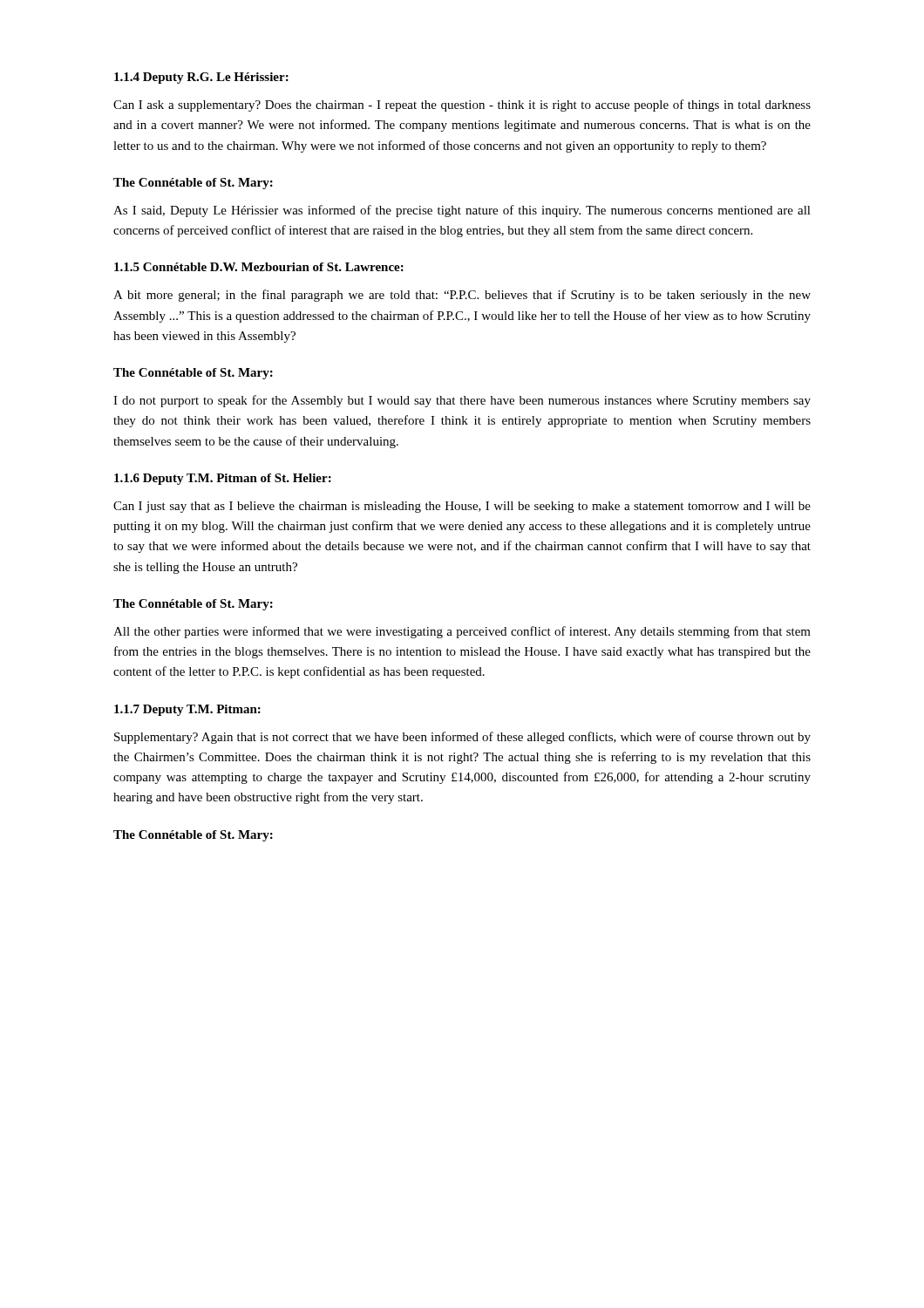Find the section header with the text "1.1.6 Deputy T.M. Pitman"
The image size is (924, 1308).
point(223,478)
